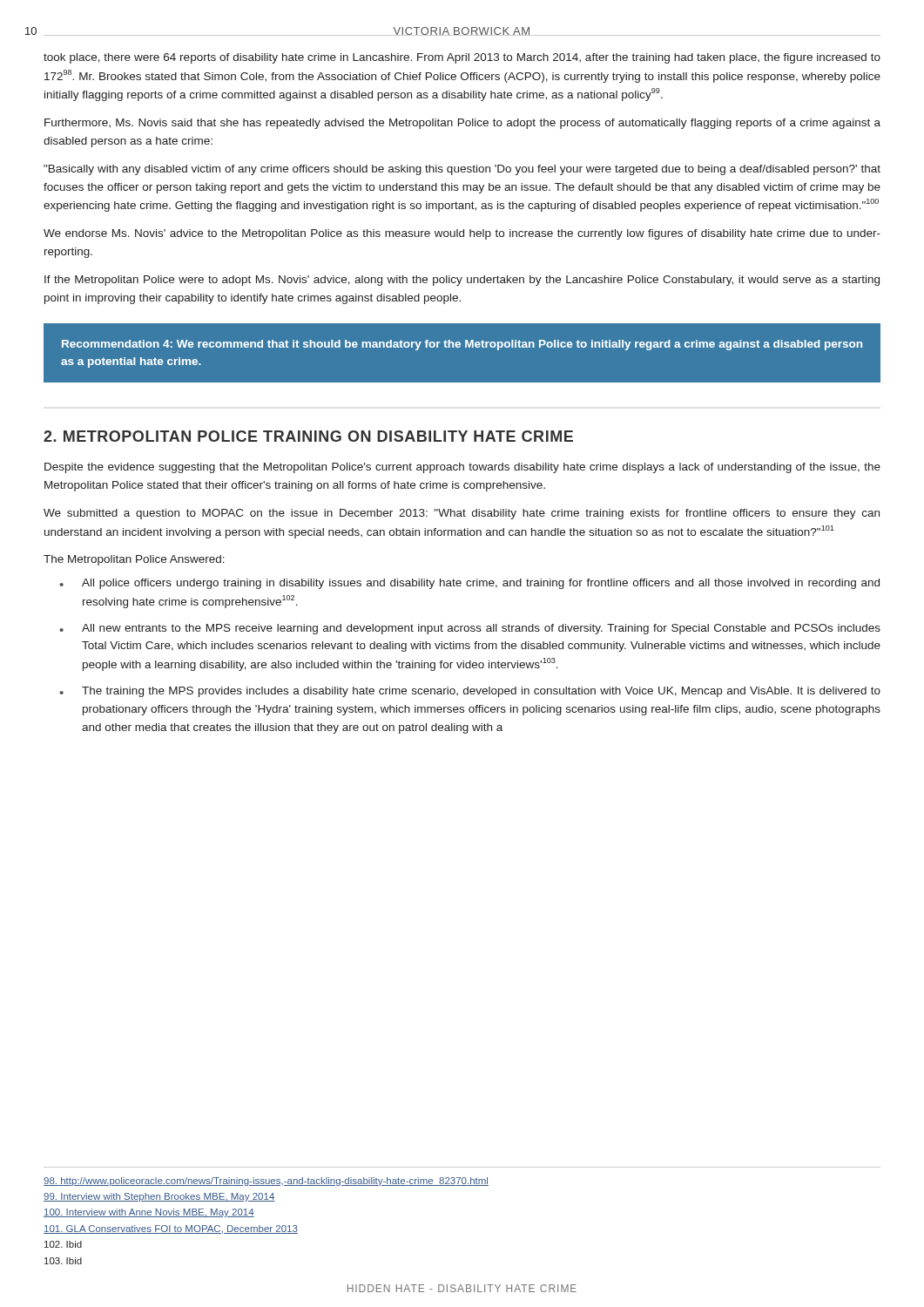Find the passage starting "• All new entrants"

[x=470, y=647]
